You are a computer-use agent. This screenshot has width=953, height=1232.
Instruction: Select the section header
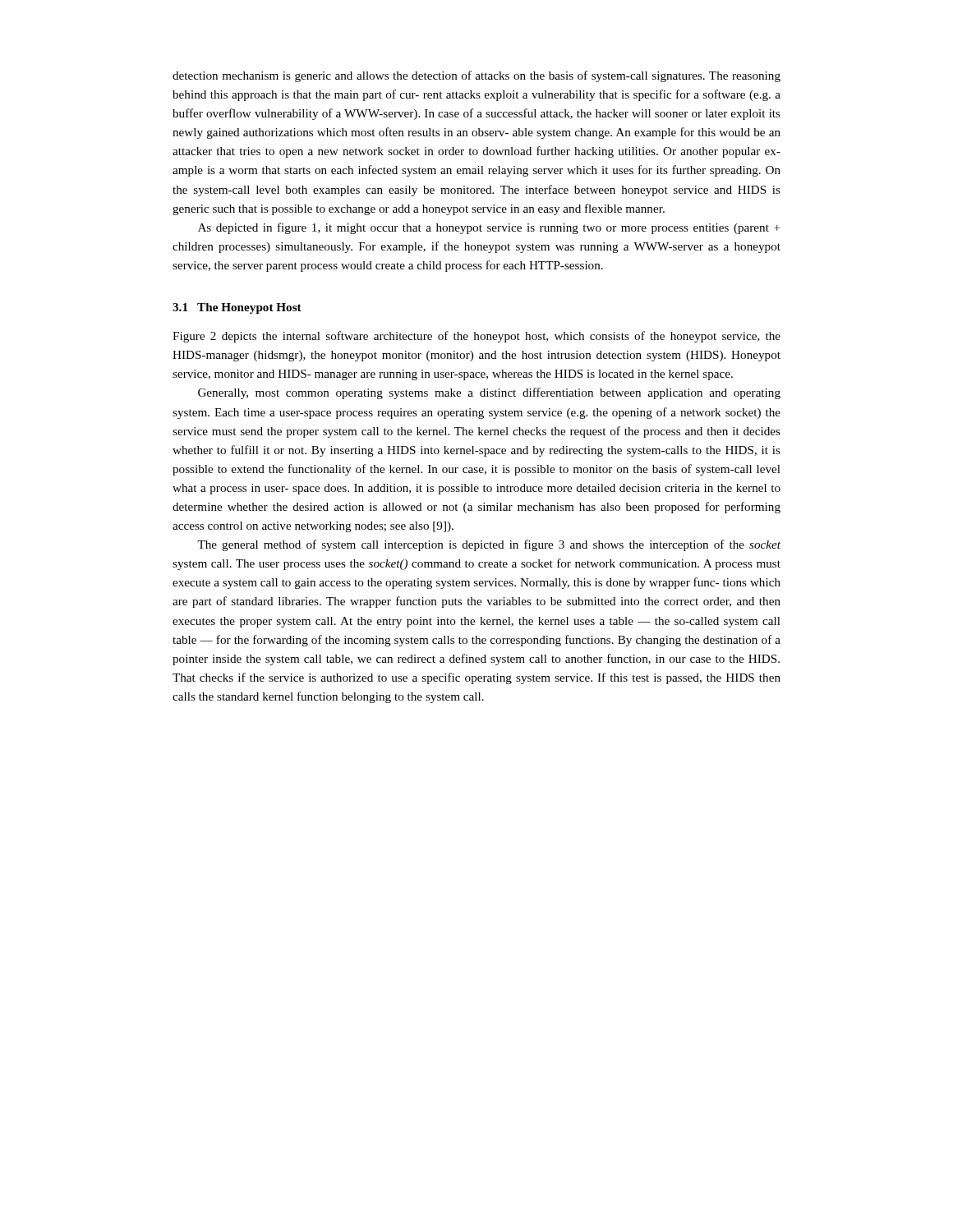(x=237, y=307)
